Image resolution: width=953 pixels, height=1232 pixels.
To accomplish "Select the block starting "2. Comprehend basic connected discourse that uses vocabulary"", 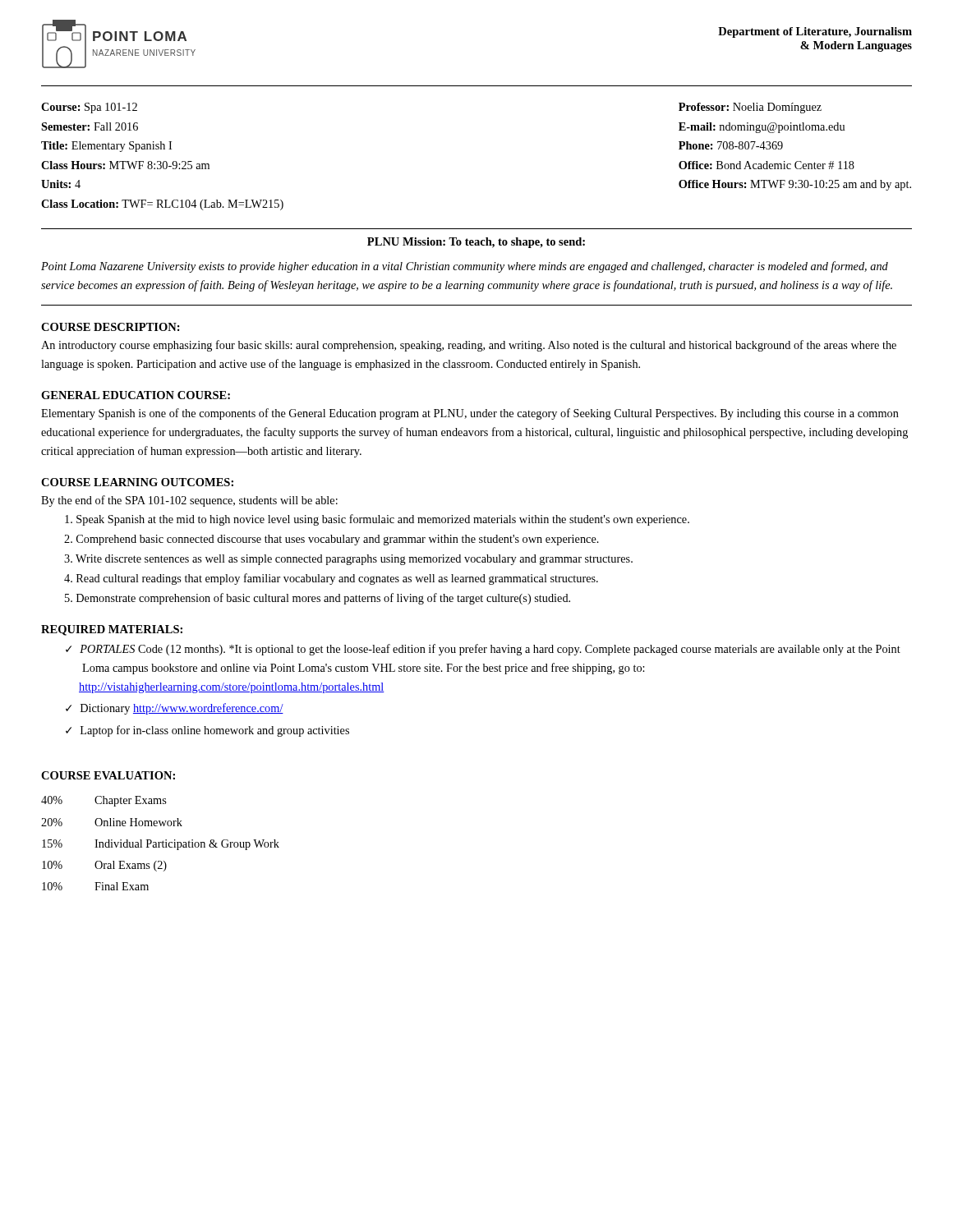I will [332, 539].
